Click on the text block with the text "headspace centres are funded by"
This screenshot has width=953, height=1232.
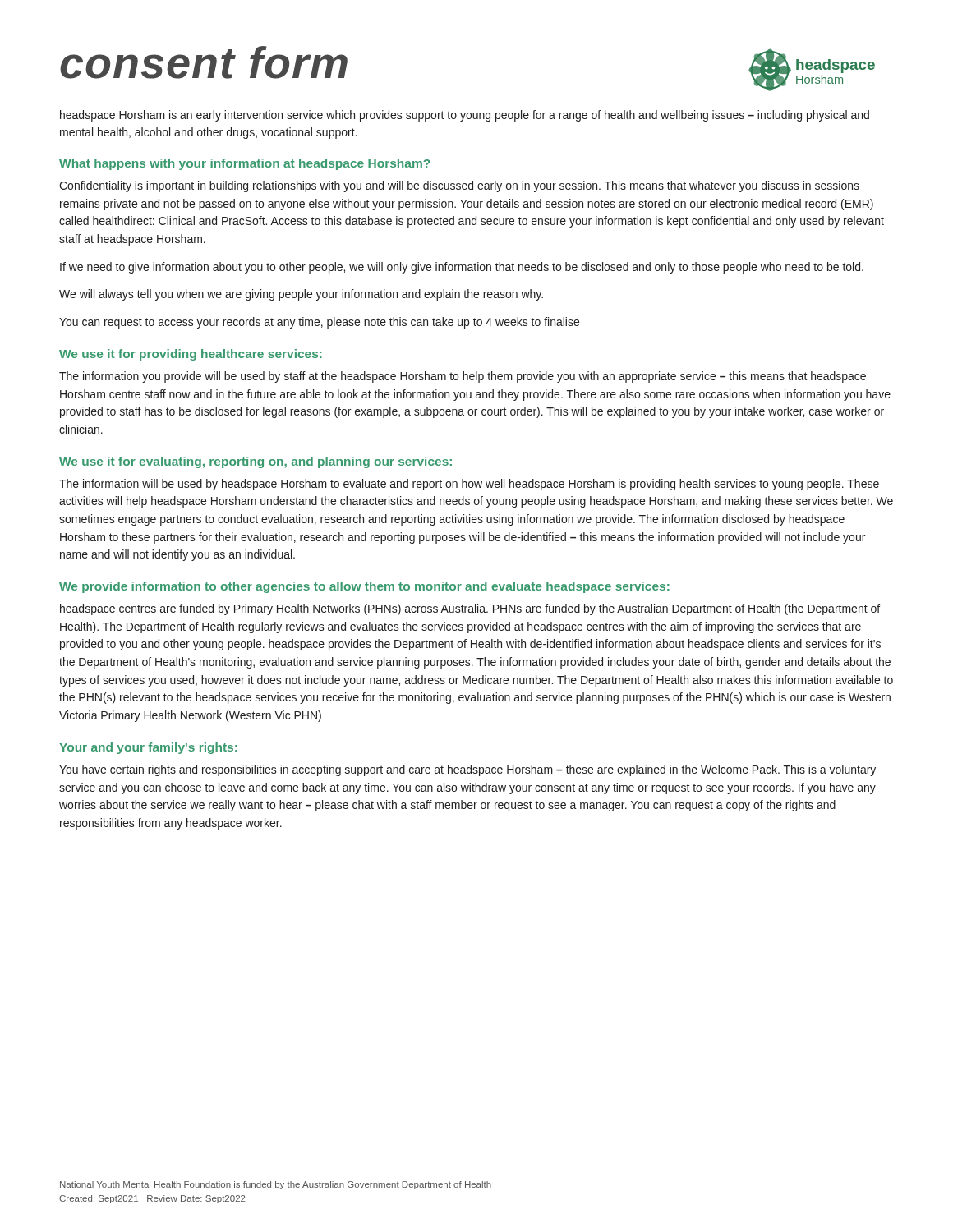click(x=476, y=662)
